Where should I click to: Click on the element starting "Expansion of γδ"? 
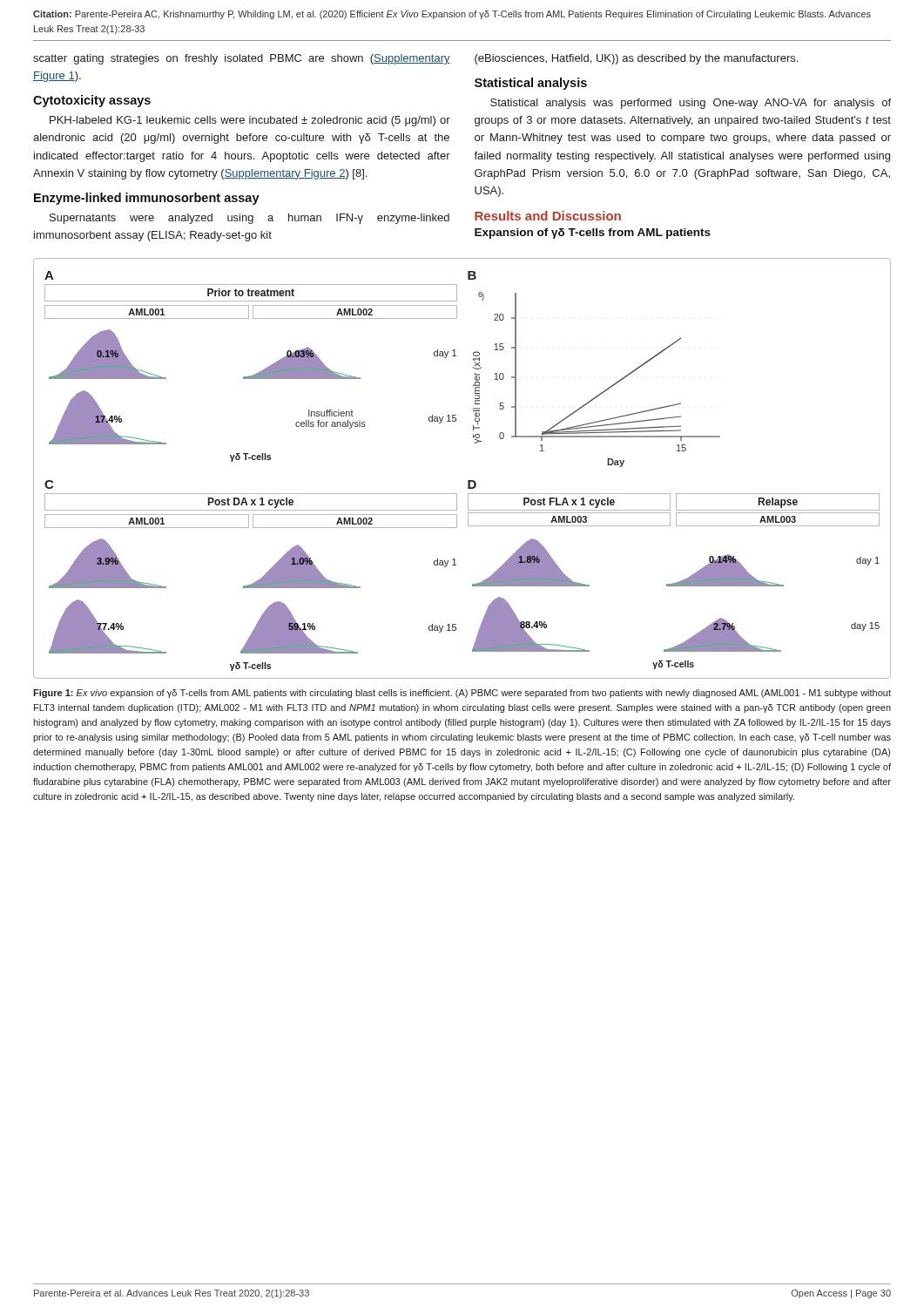coord(592,232)
